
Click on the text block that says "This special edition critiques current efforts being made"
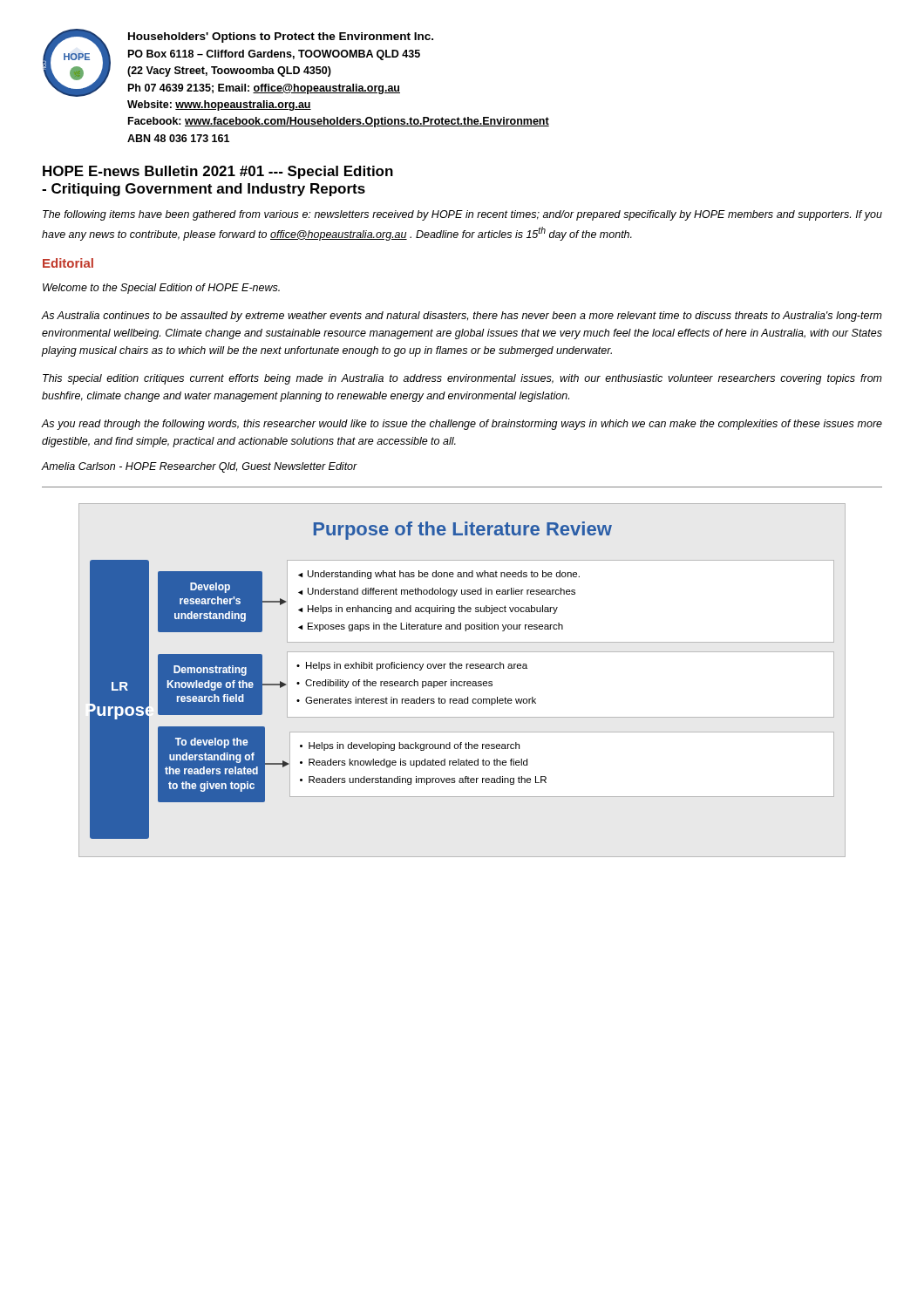462,387
